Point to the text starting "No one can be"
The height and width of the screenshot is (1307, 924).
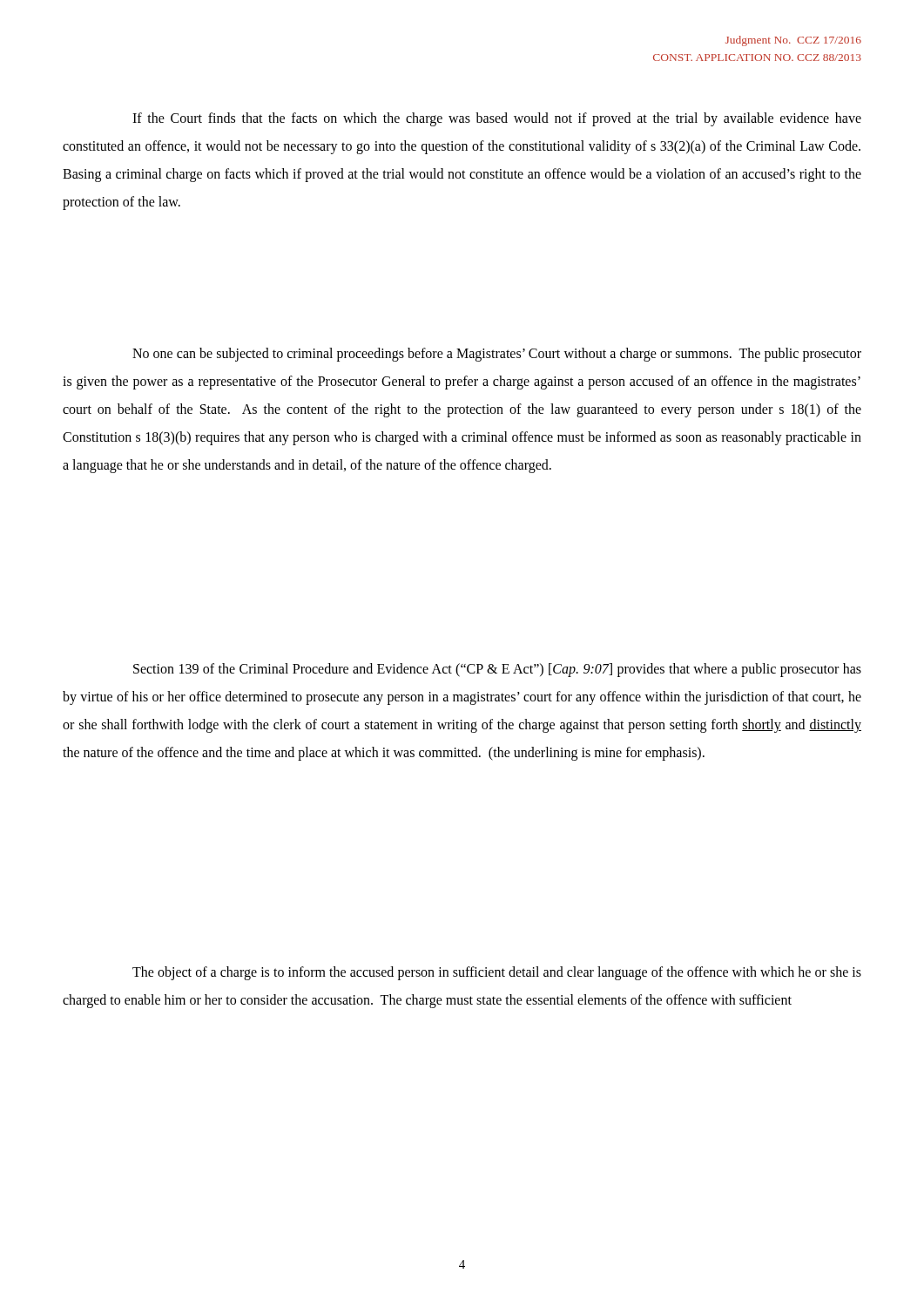462,409
